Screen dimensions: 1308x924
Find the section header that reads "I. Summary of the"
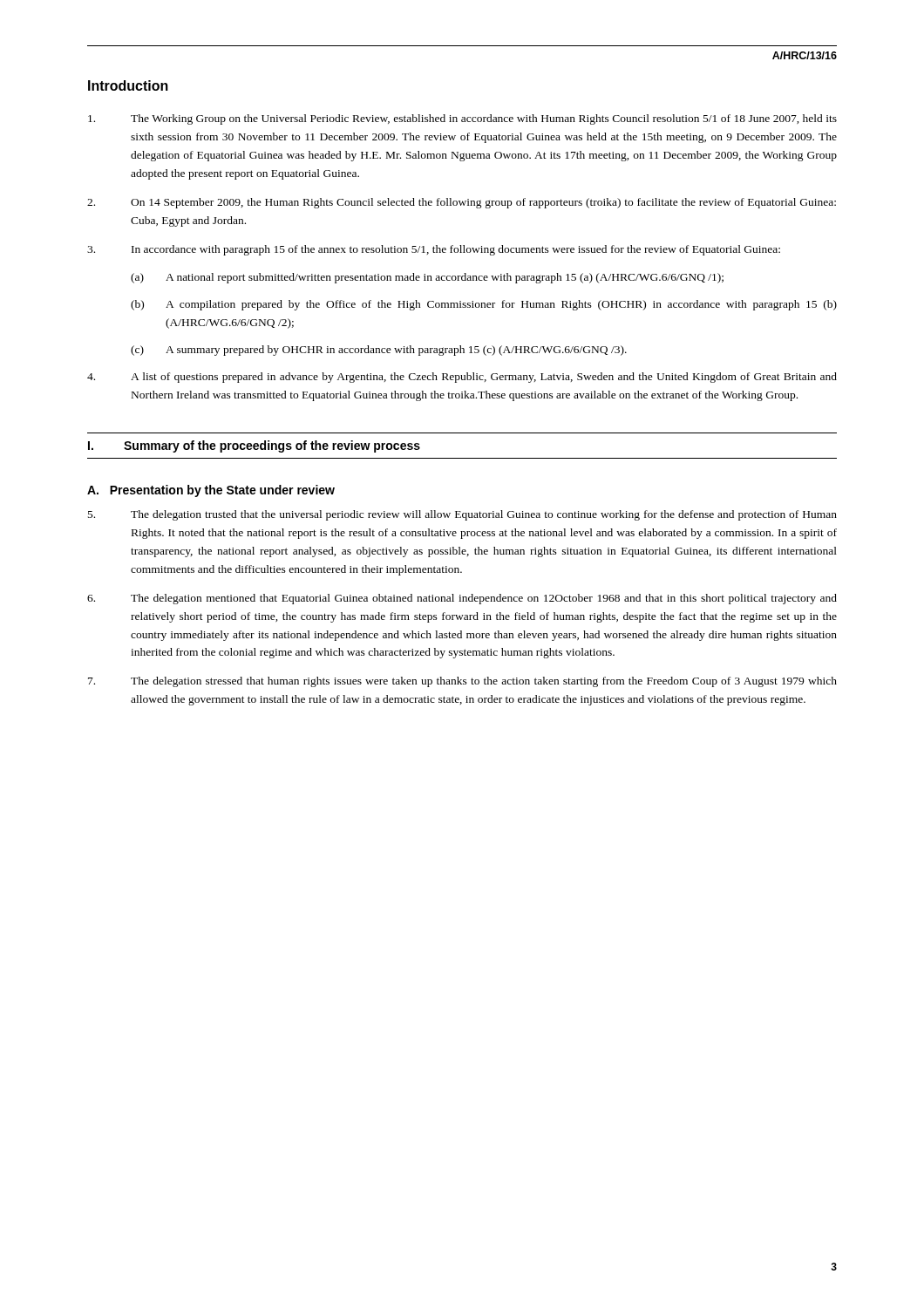click(x=254, y=446)
